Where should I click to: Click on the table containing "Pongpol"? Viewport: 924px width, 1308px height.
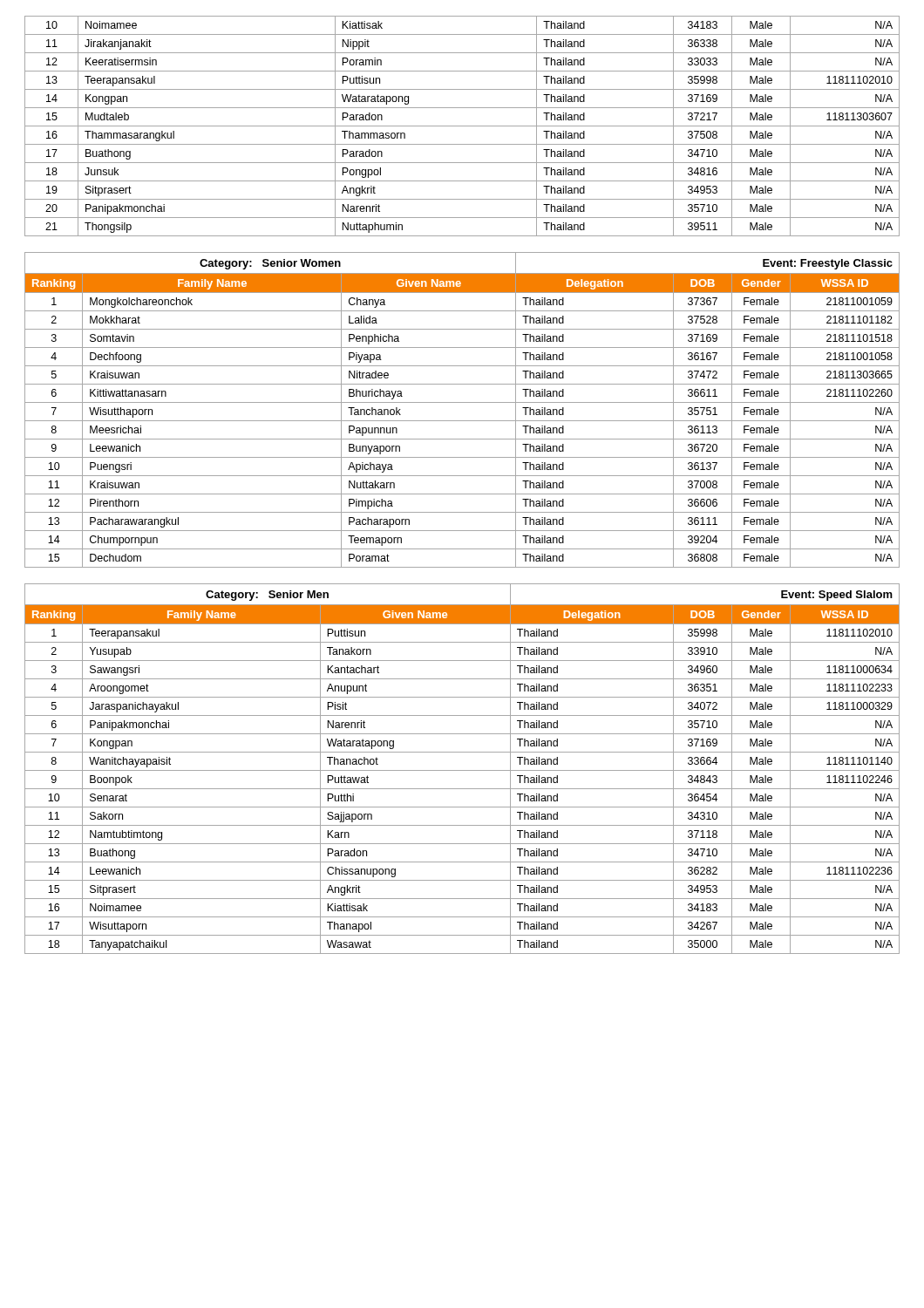[x=462, y=126]
